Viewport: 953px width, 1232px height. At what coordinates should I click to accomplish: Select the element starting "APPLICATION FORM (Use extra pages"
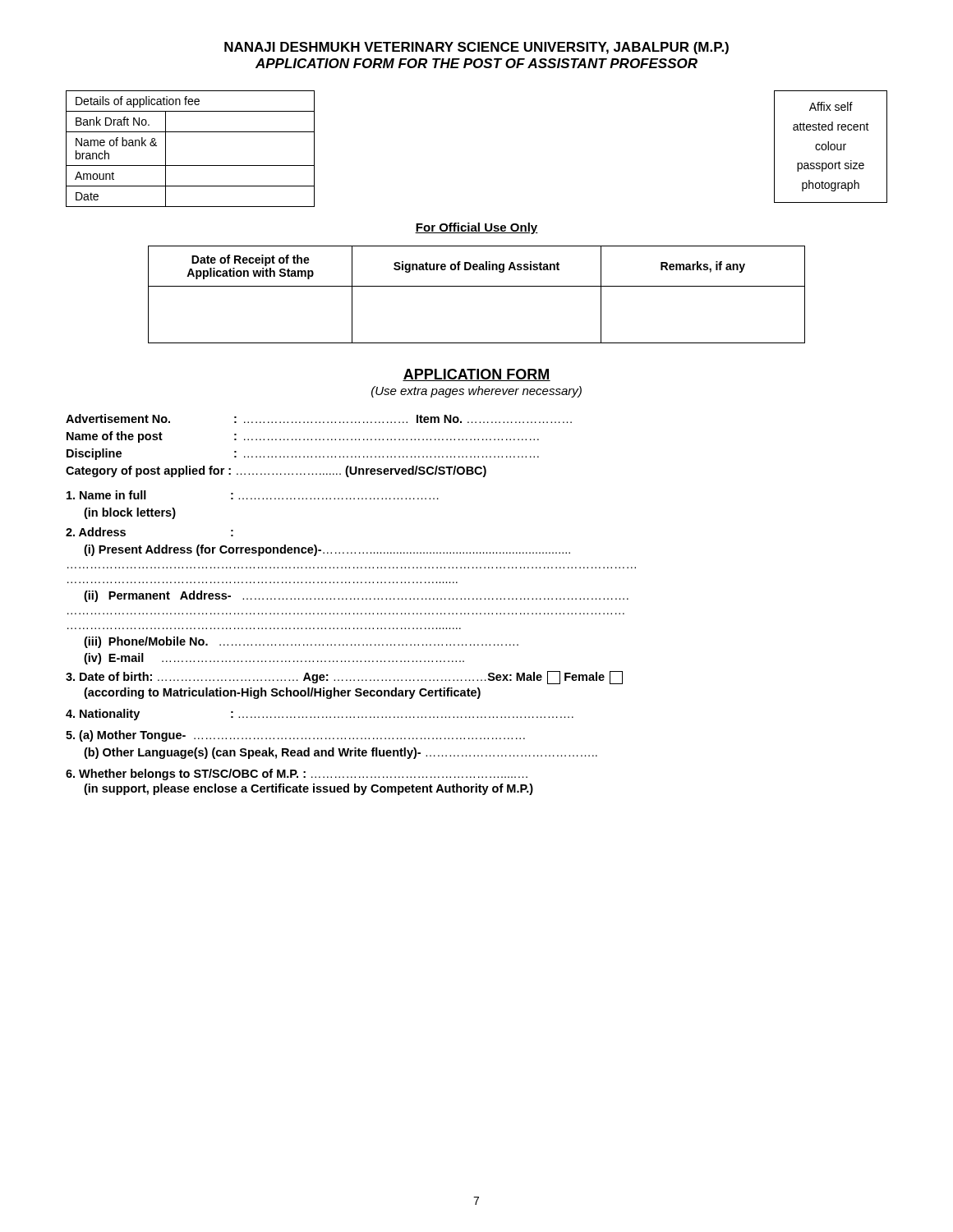pos(476,382)
